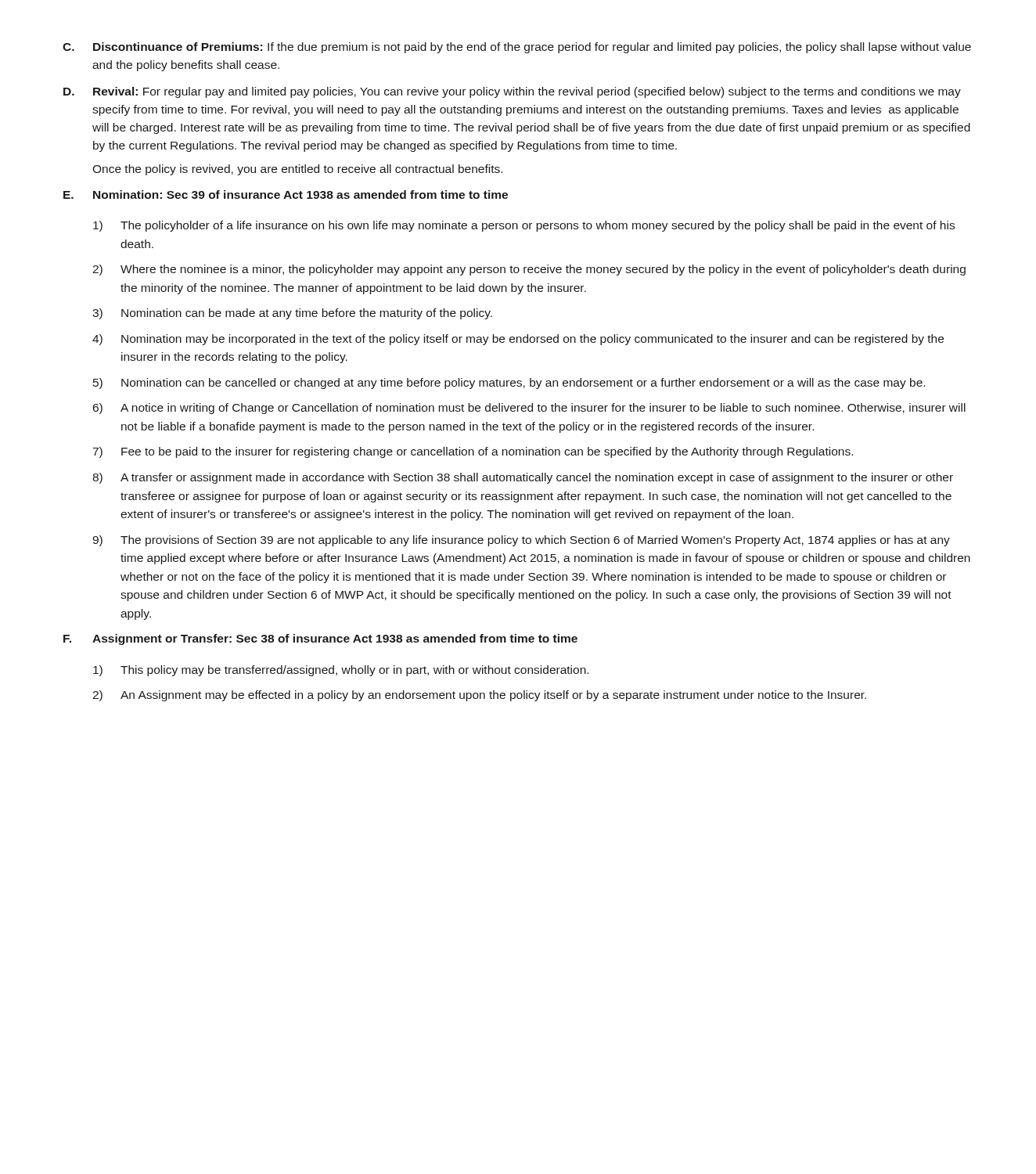Navigate to the block starting "2) An Assignment may"

click(x=533, y=695)
